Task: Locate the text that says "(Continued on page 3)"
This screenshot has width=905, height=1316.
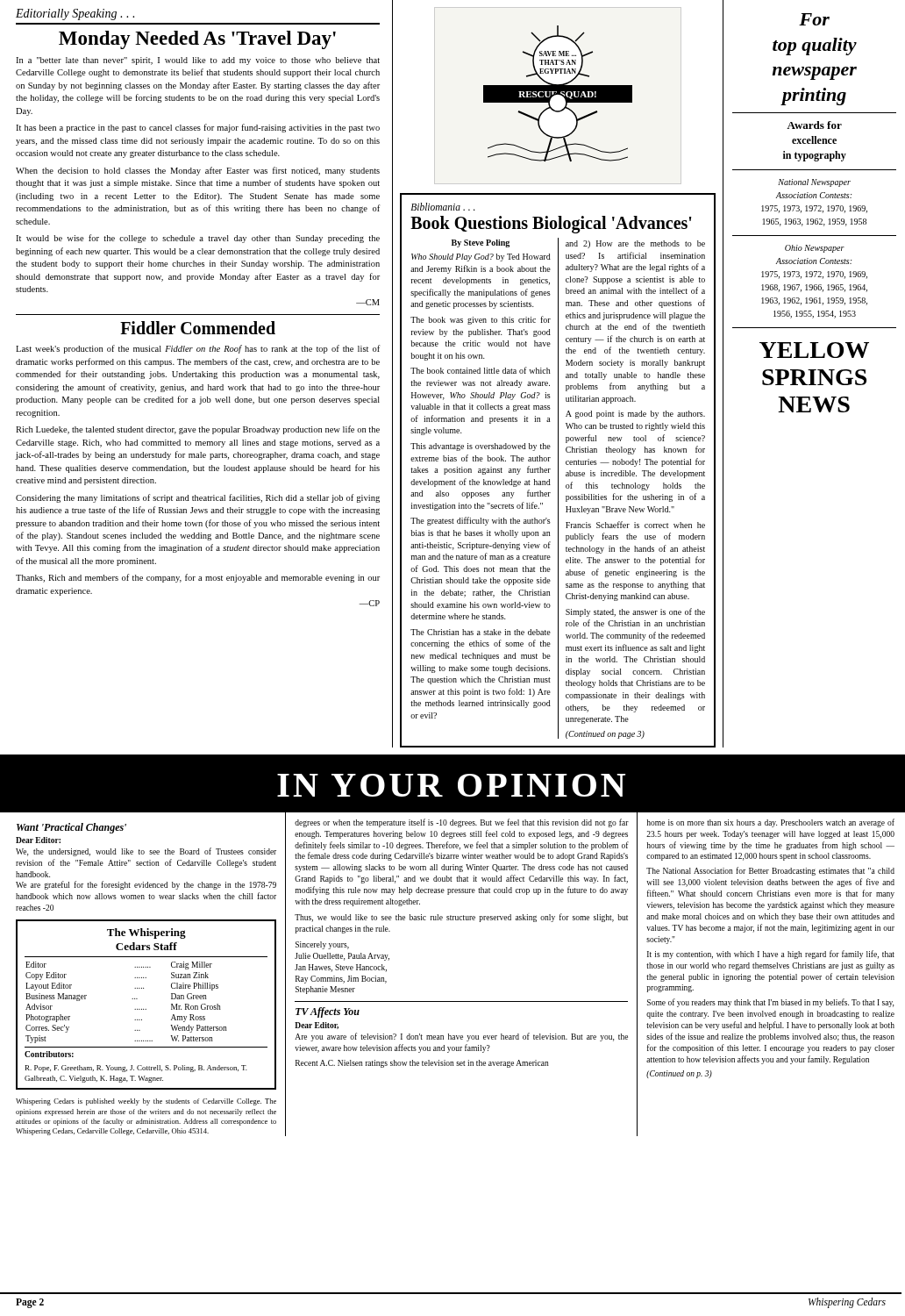Action: (605, 734)
